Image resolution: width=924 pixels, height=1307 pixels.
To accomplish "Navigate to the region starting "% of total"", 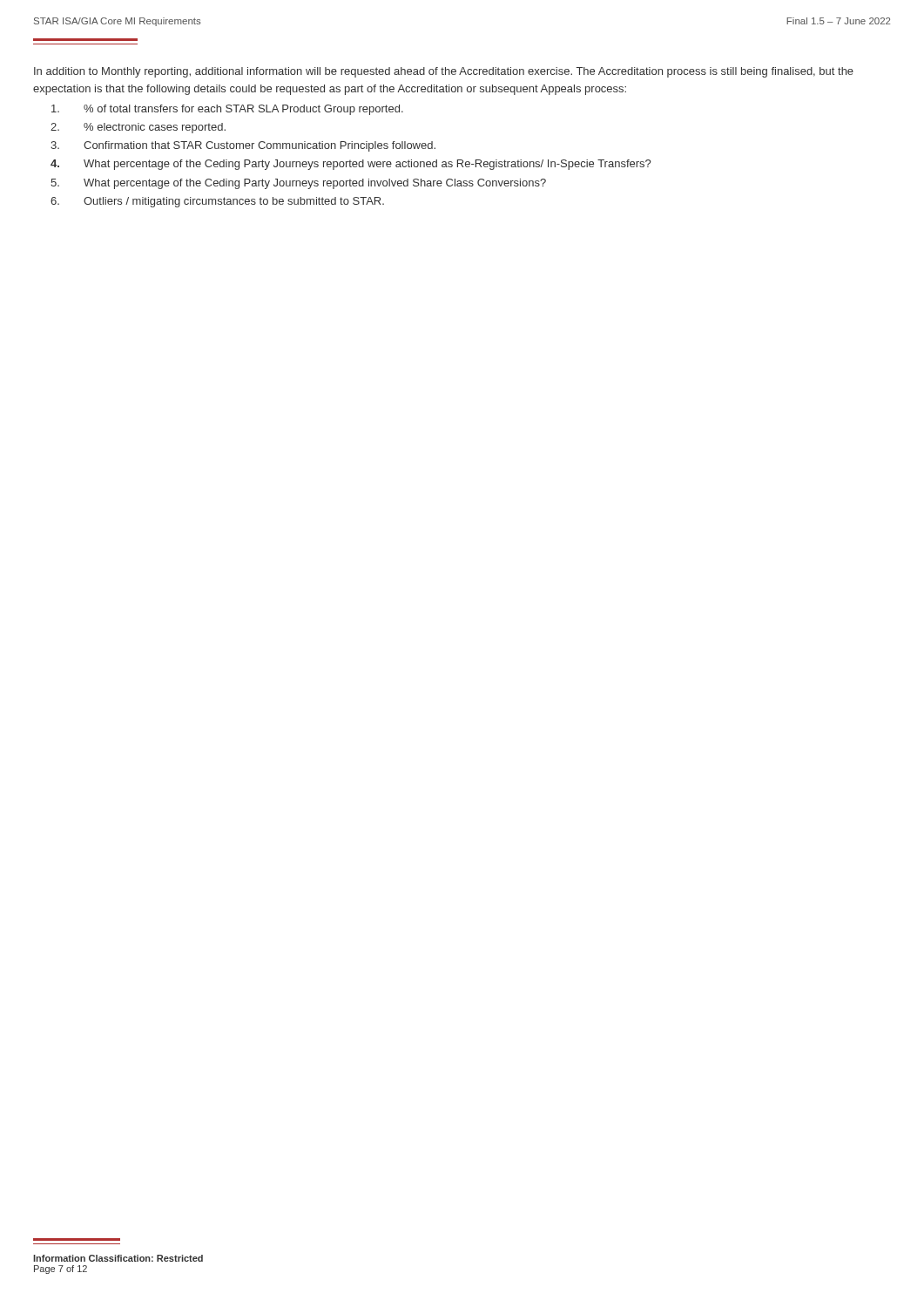I will (227, 110).
